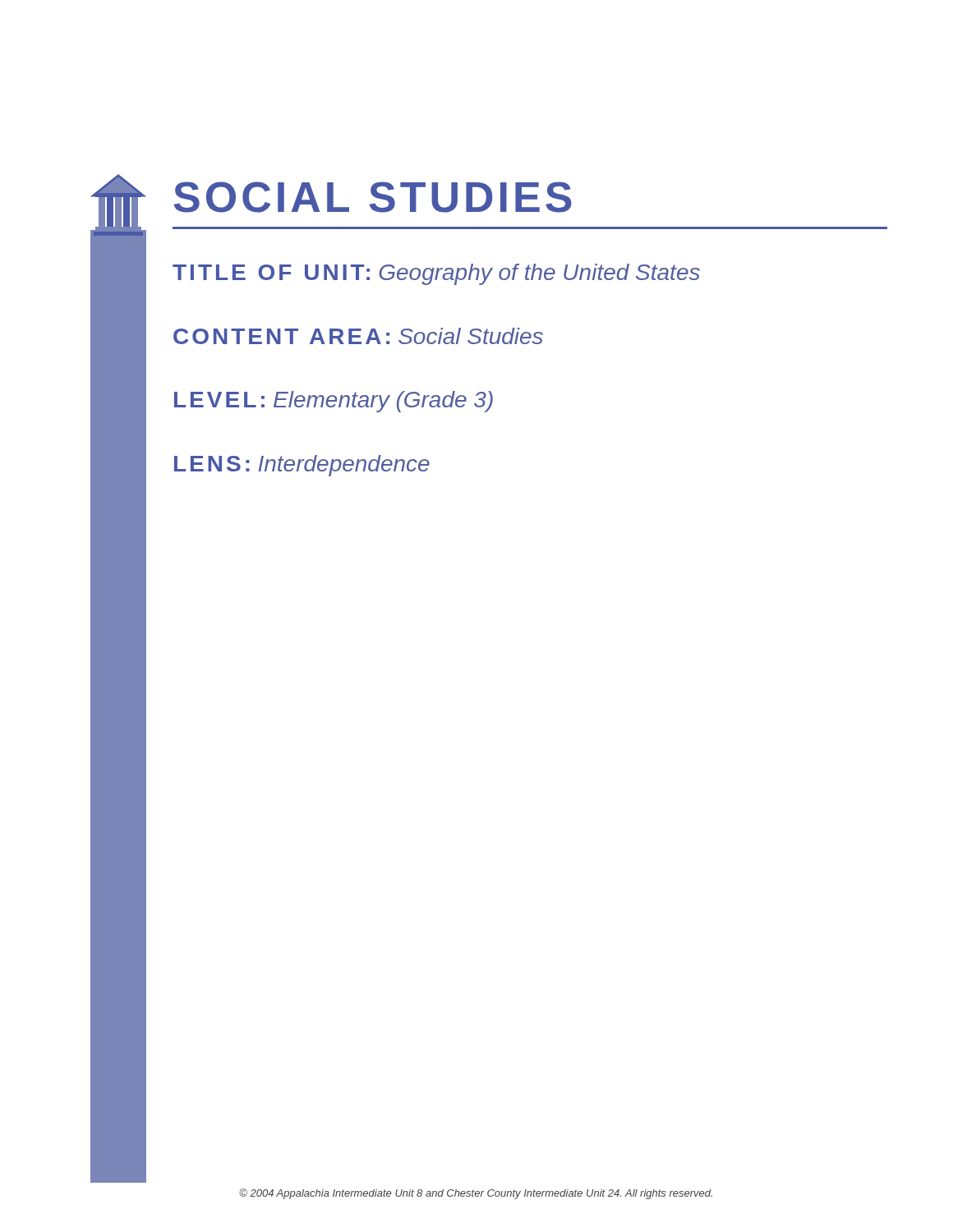Find "Level: Elementary (Grade 3)" on this page
The image size is (953, 1232).
pos(333,400)
